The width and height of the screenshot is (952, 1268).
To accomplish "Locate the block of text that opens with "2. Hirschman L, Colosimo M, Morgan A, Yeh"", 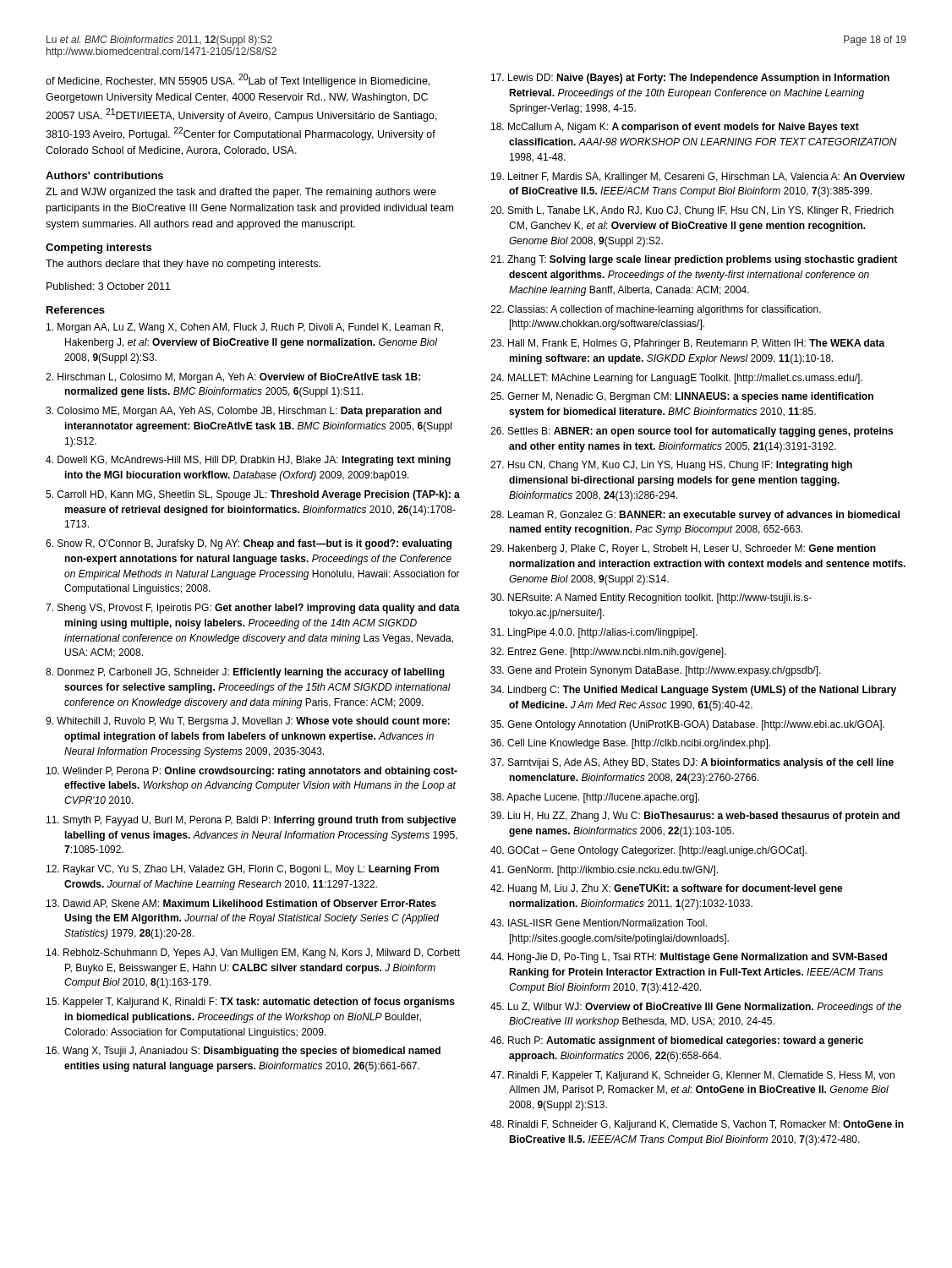I will 233,384.
